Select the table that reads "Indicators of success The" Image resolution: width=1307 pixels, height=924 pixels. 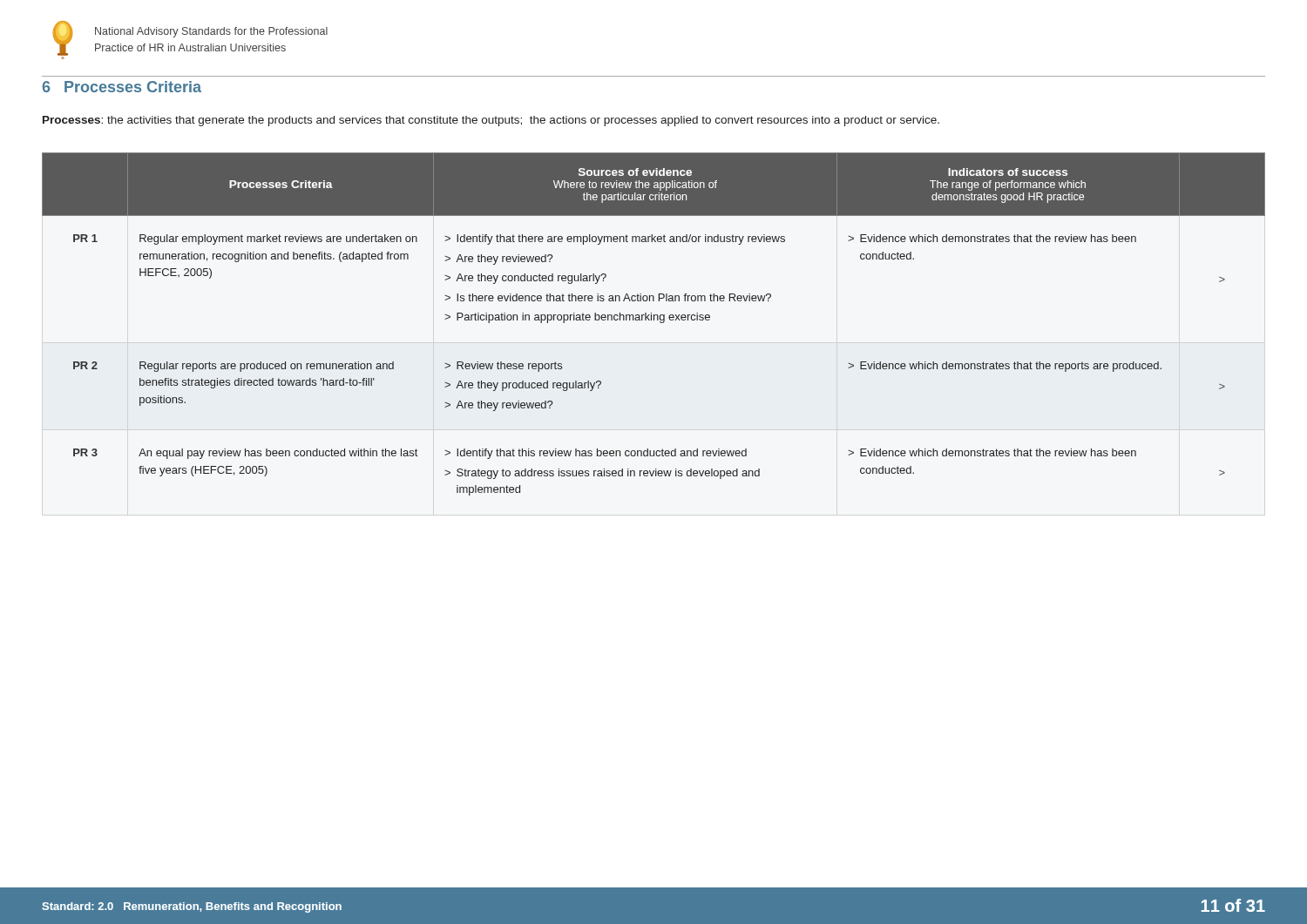654,334
